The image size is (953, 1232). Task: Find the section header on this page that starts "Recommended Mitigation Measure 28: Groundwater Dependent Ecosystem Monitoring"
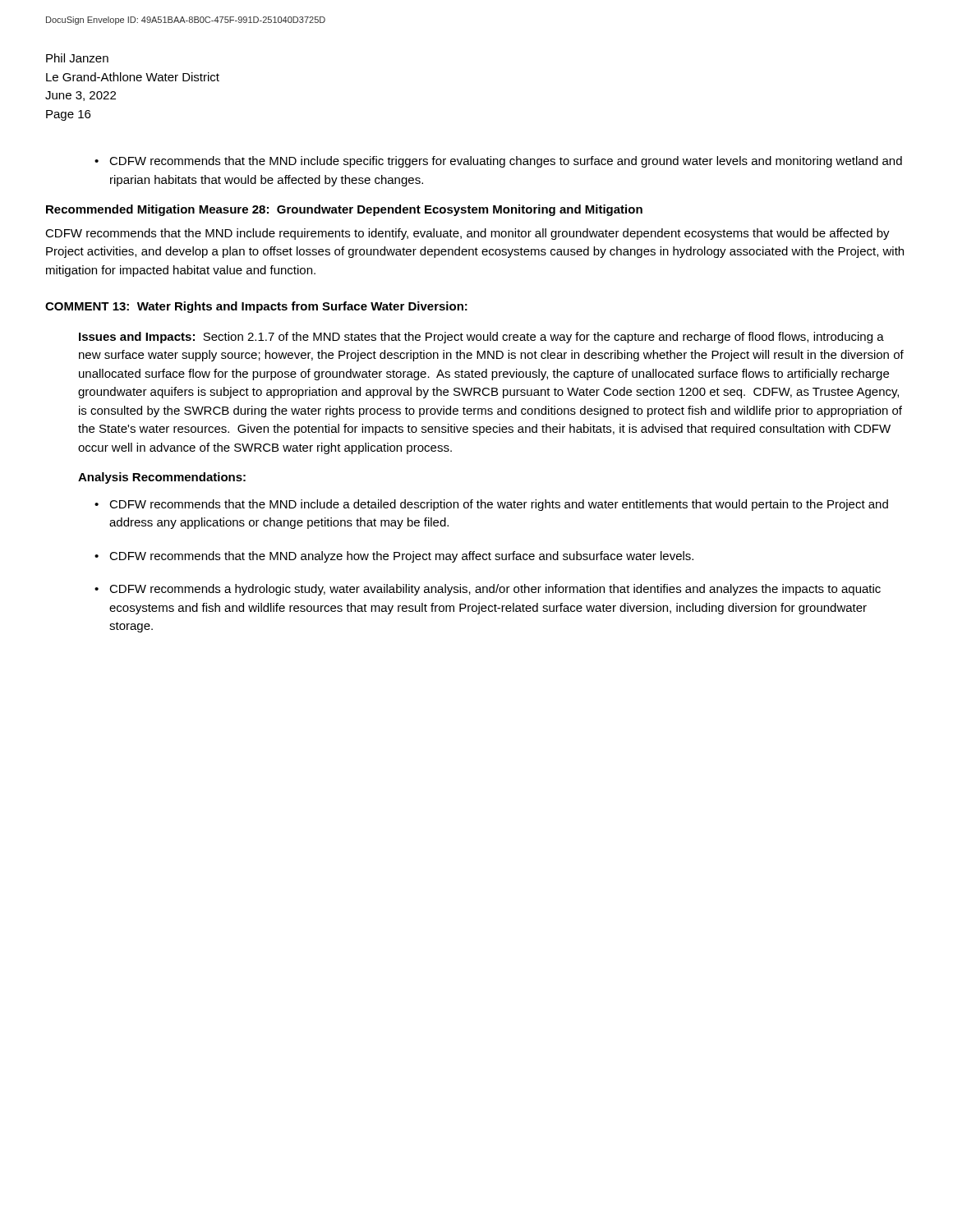(344, 209)
